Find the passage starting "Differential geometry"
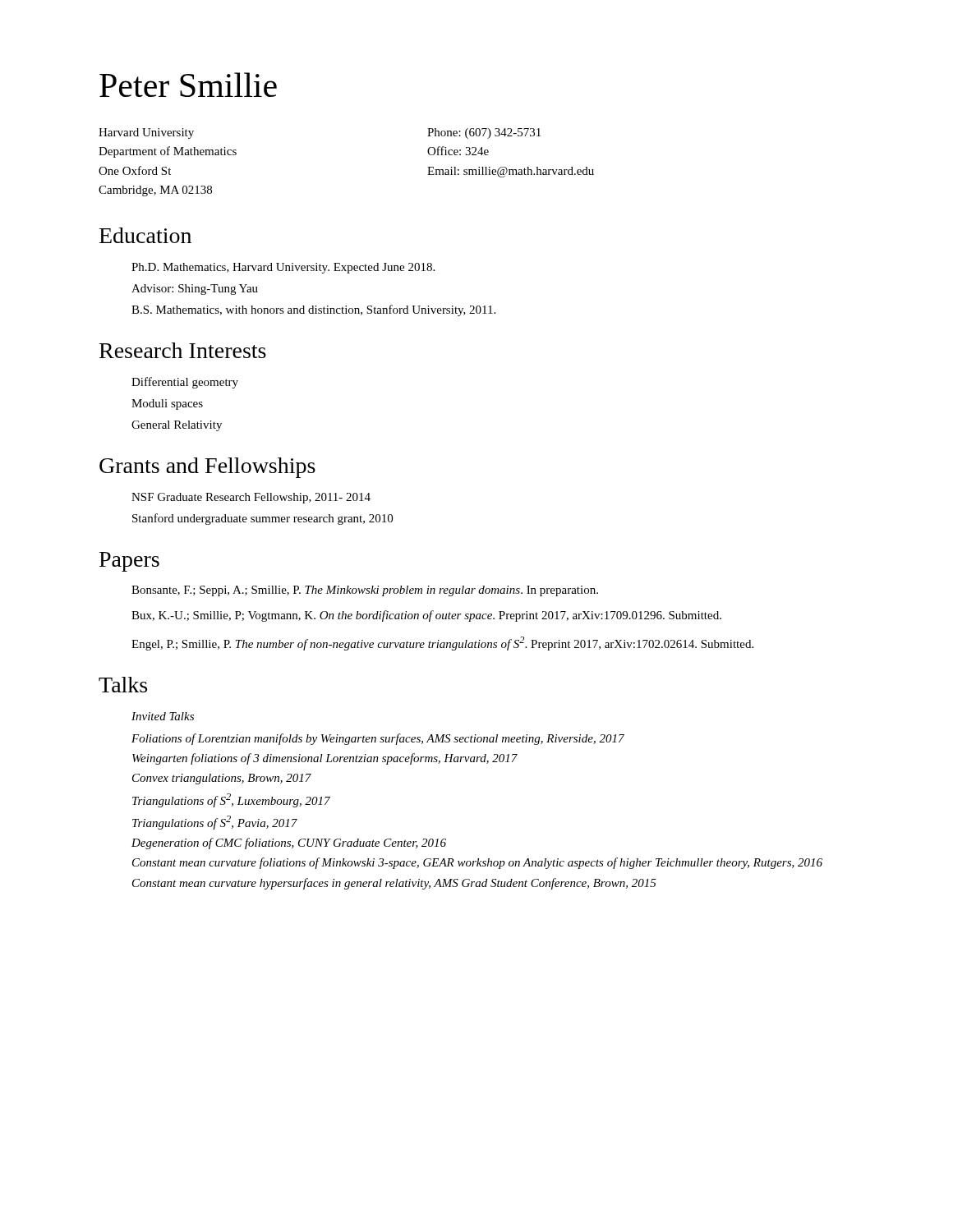This screenshot has width=953, height=1232. (185, 383)
